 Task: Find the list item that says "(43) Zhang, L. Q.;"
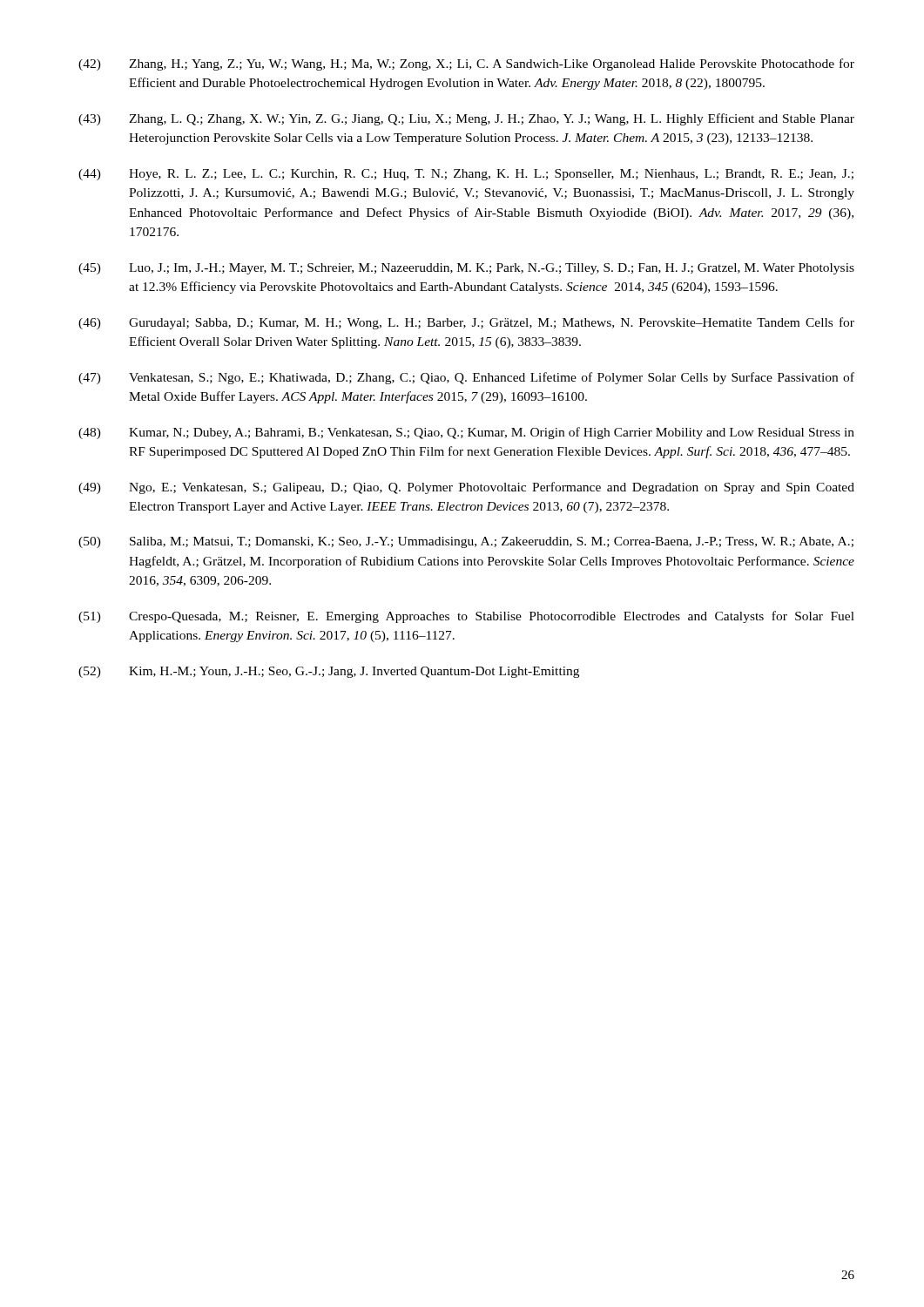click(466, 128)
